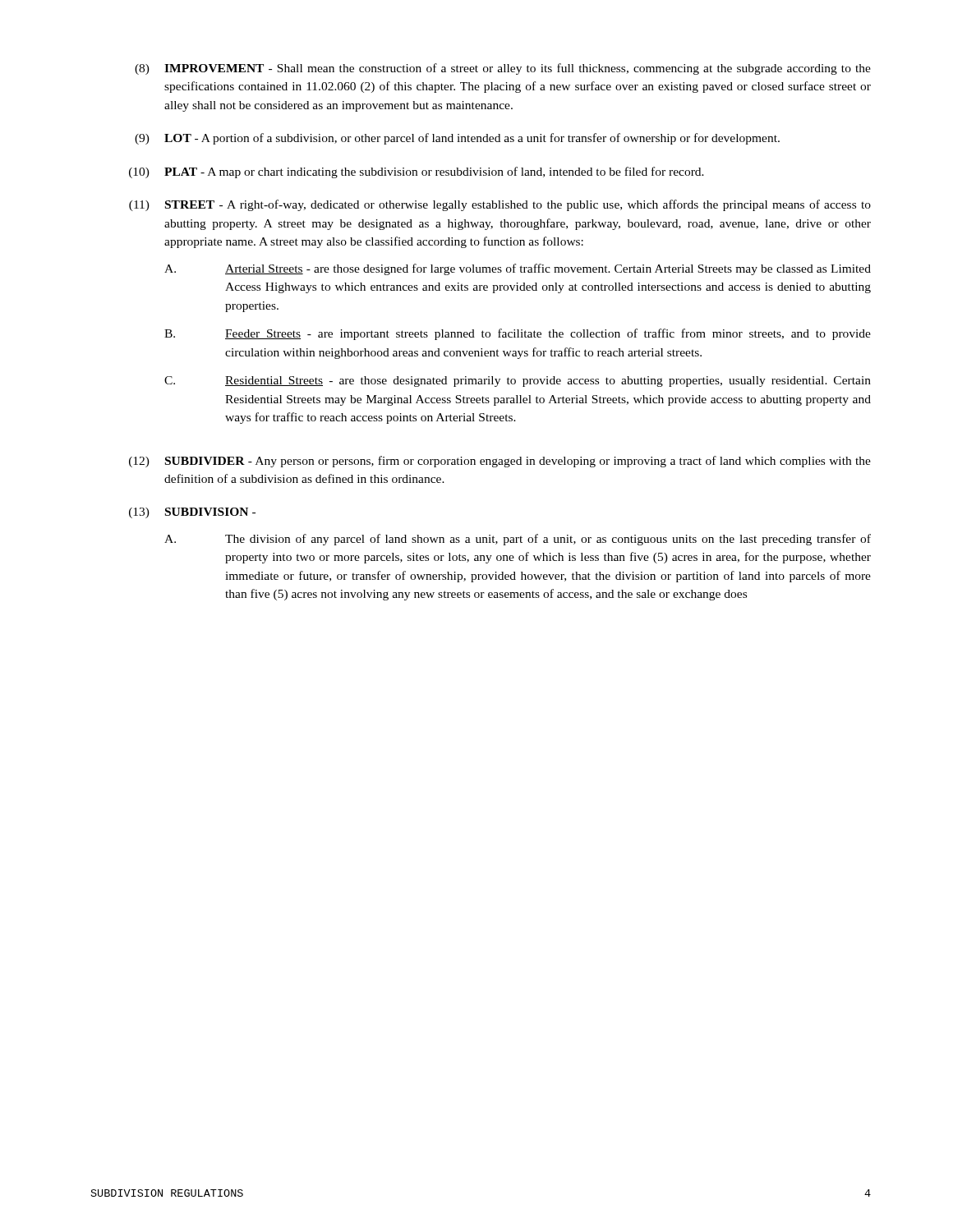The height and width of the screenshot is (1232, 953).
Task: Click on the list item that reads "B. Feeder Streets - are"
Action: (518, 343)
